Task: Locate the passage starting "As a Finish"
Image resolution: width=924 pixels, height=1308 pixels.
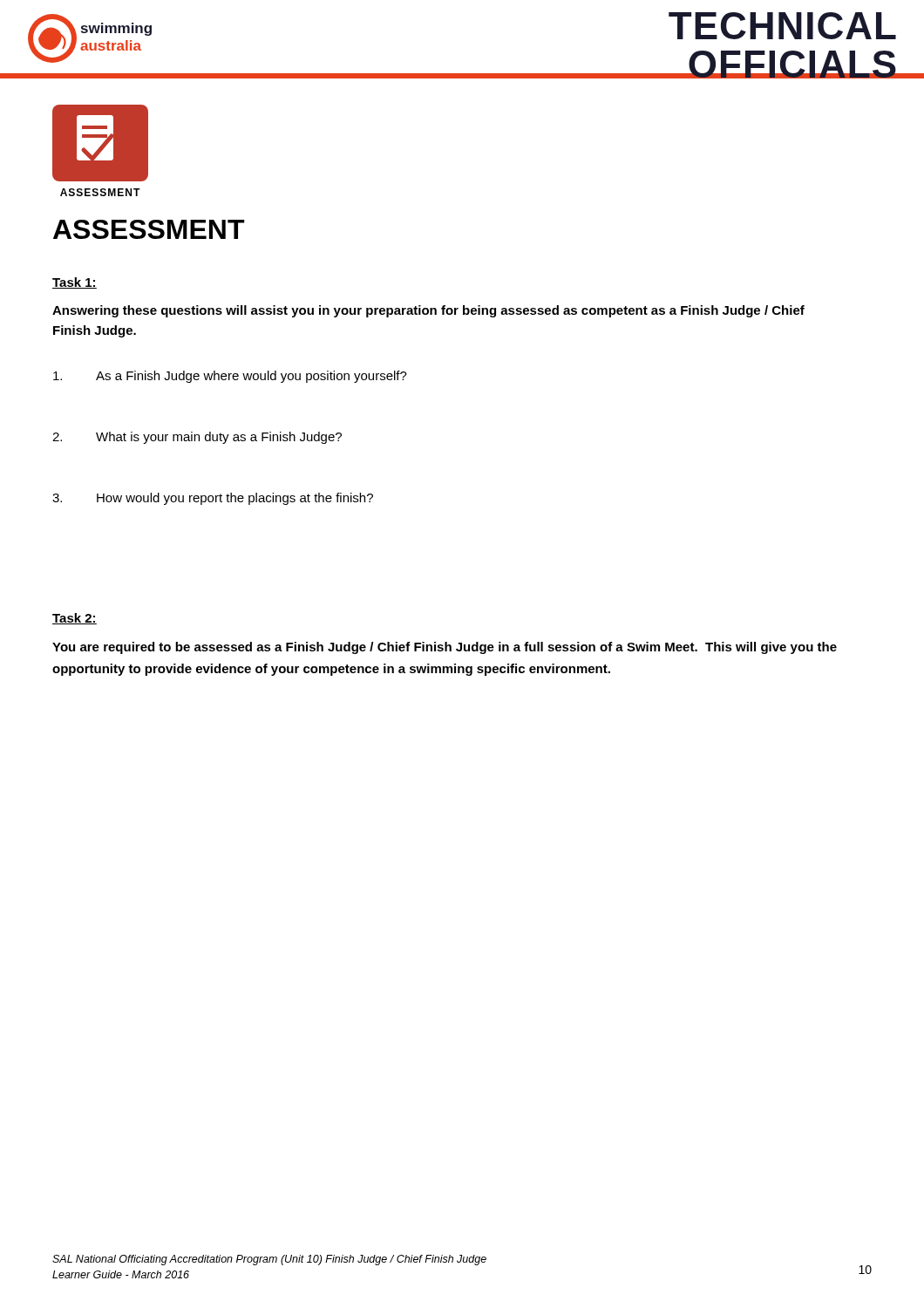Action: 230,377
